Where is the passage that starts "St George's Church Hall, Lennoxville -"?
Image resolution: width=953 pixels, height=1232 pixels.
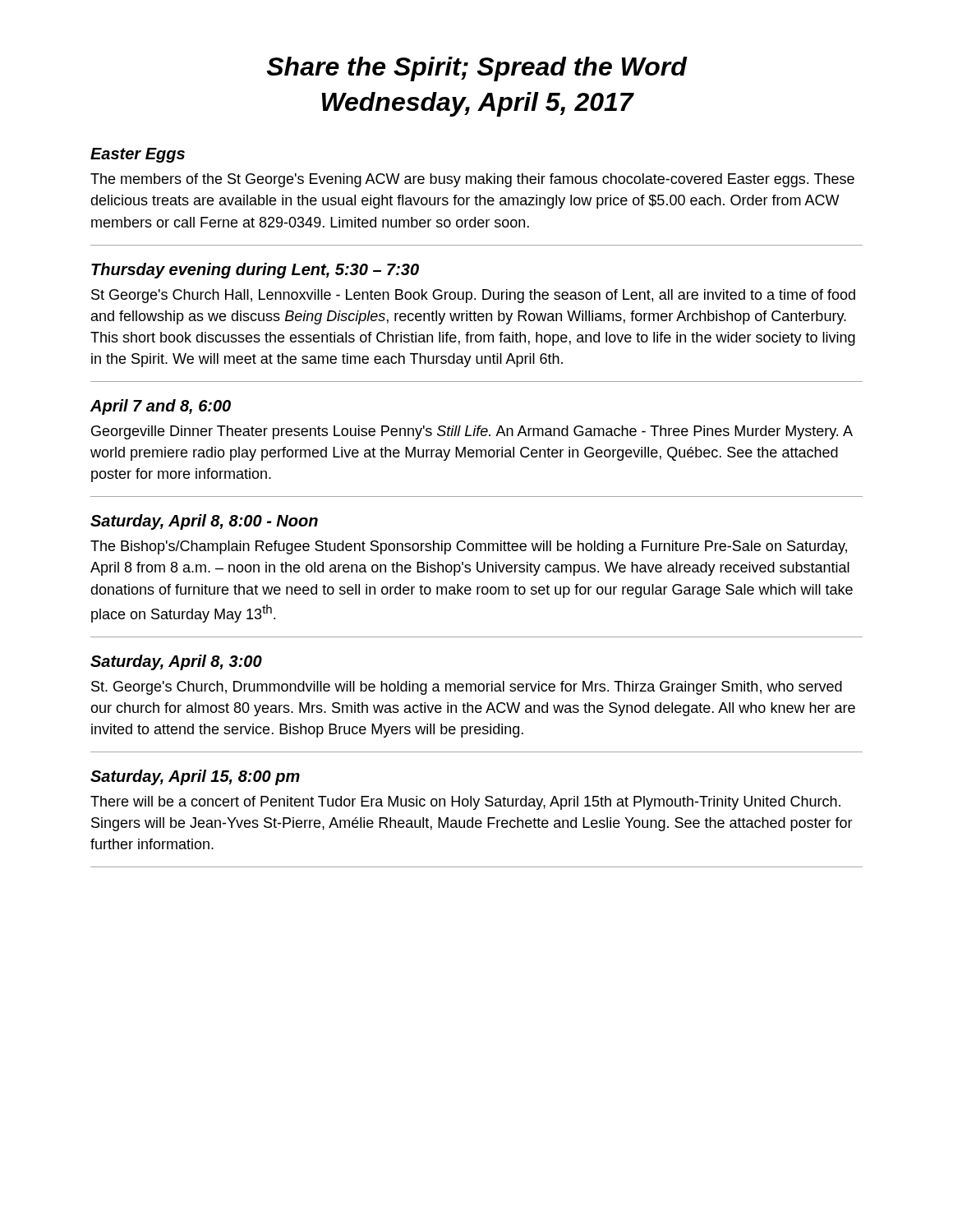pyautogui.click(x=473, y=327)
